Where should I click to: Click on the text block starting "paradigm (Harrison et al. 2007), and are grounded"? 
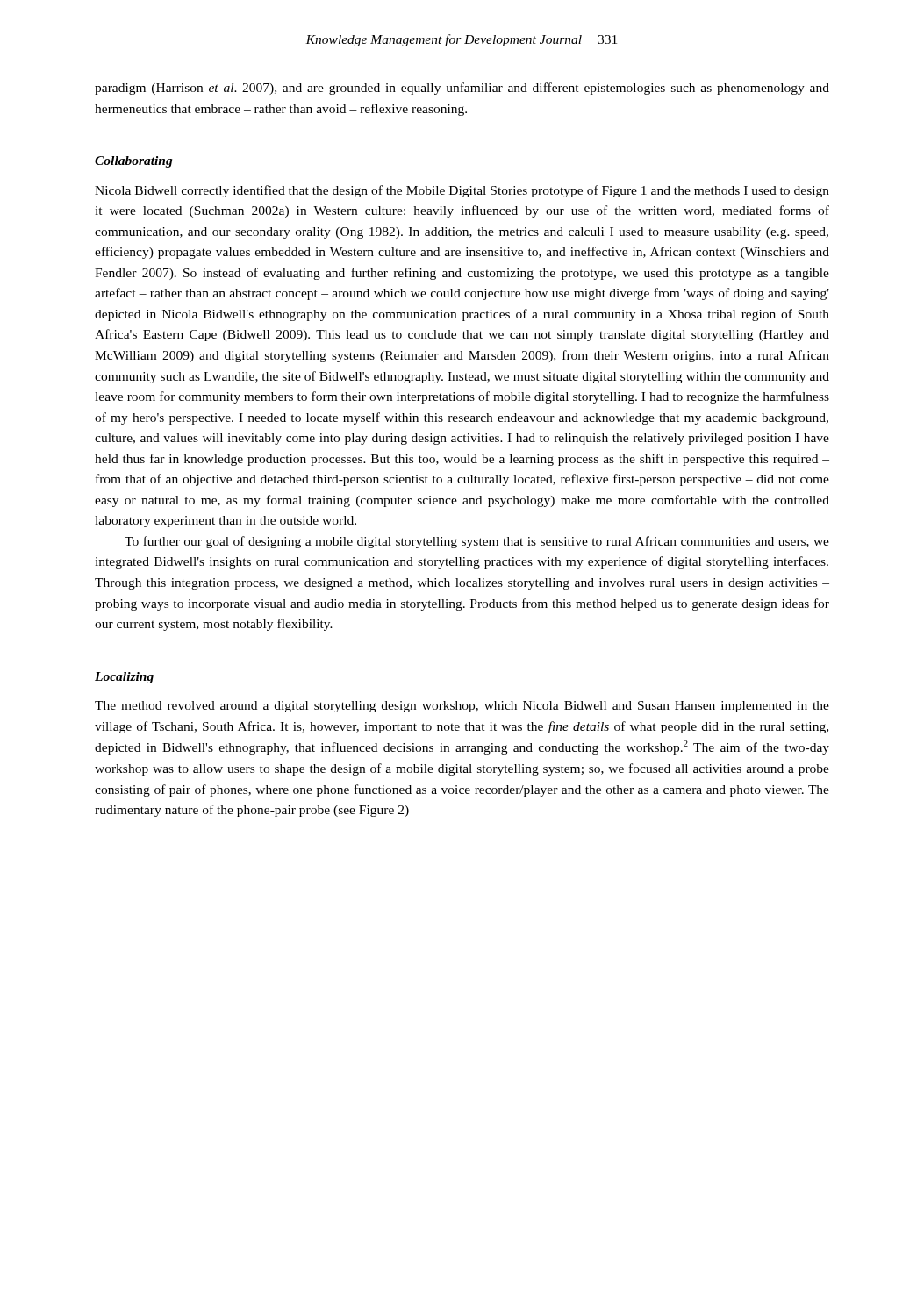coord(462,98)
